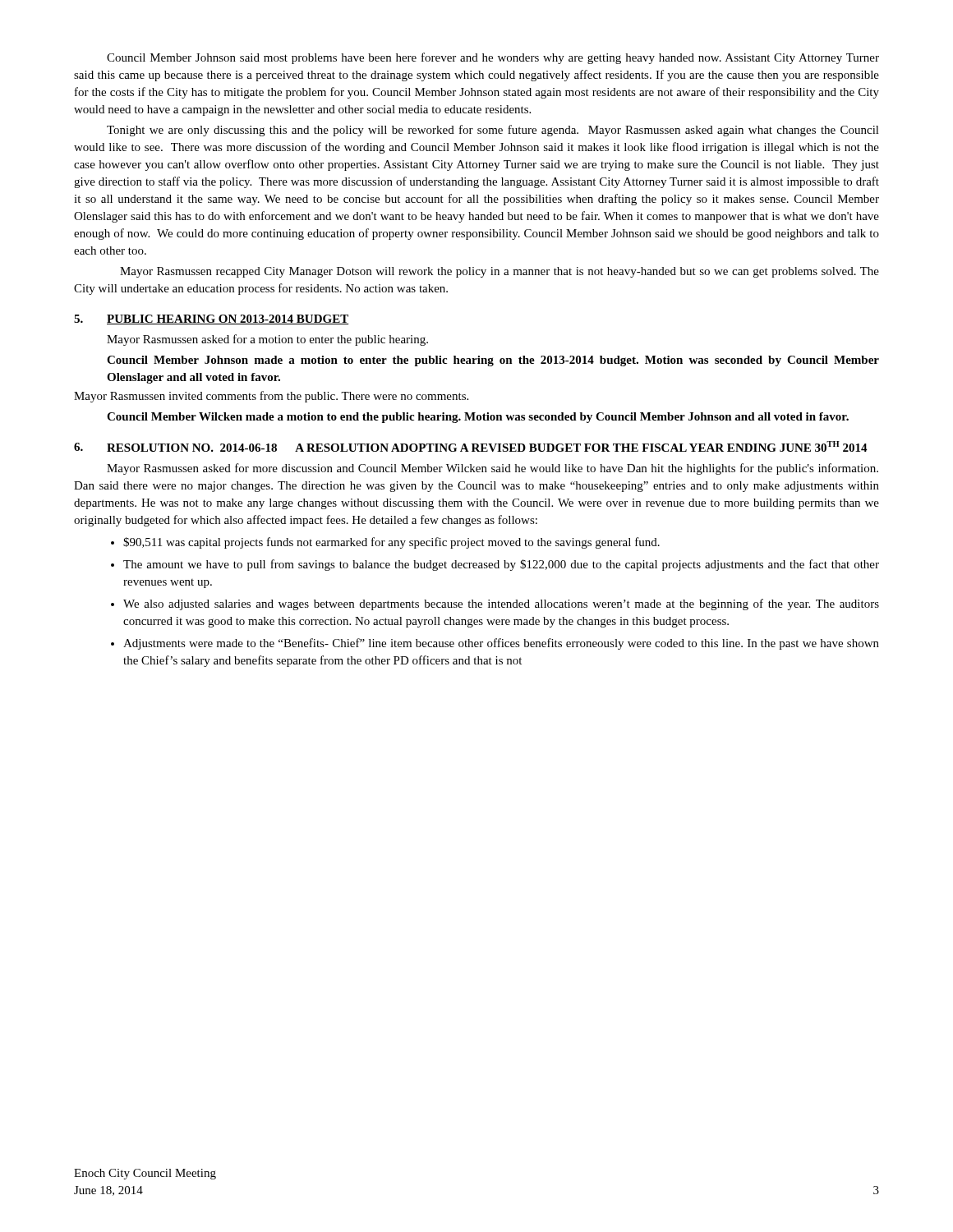
Task: Locate the list item containing "Adjustments were made to the “Benefits- Chief” line"
Action: coord(501,652)
